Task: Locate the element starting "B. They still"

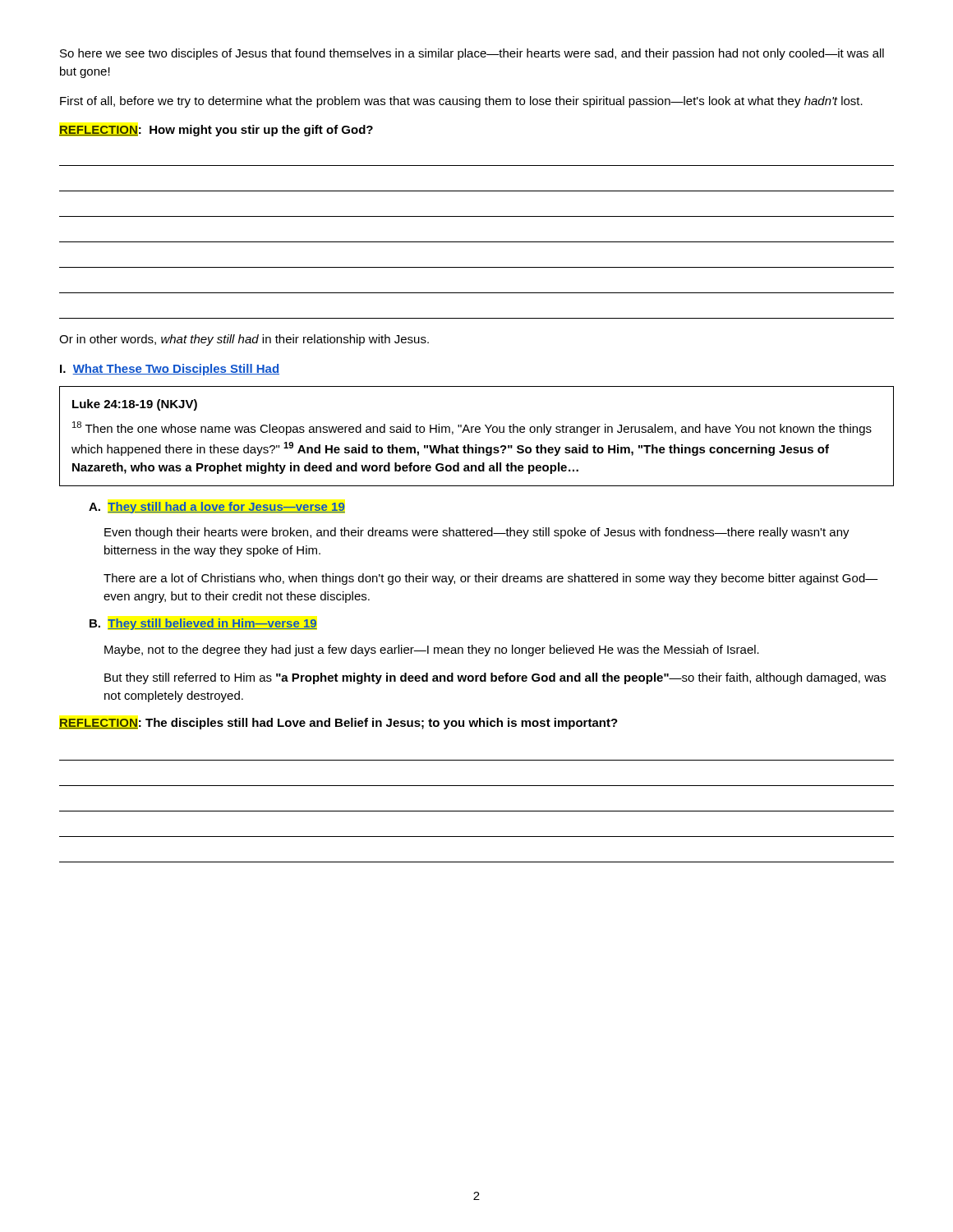Action: pos(203,624)
